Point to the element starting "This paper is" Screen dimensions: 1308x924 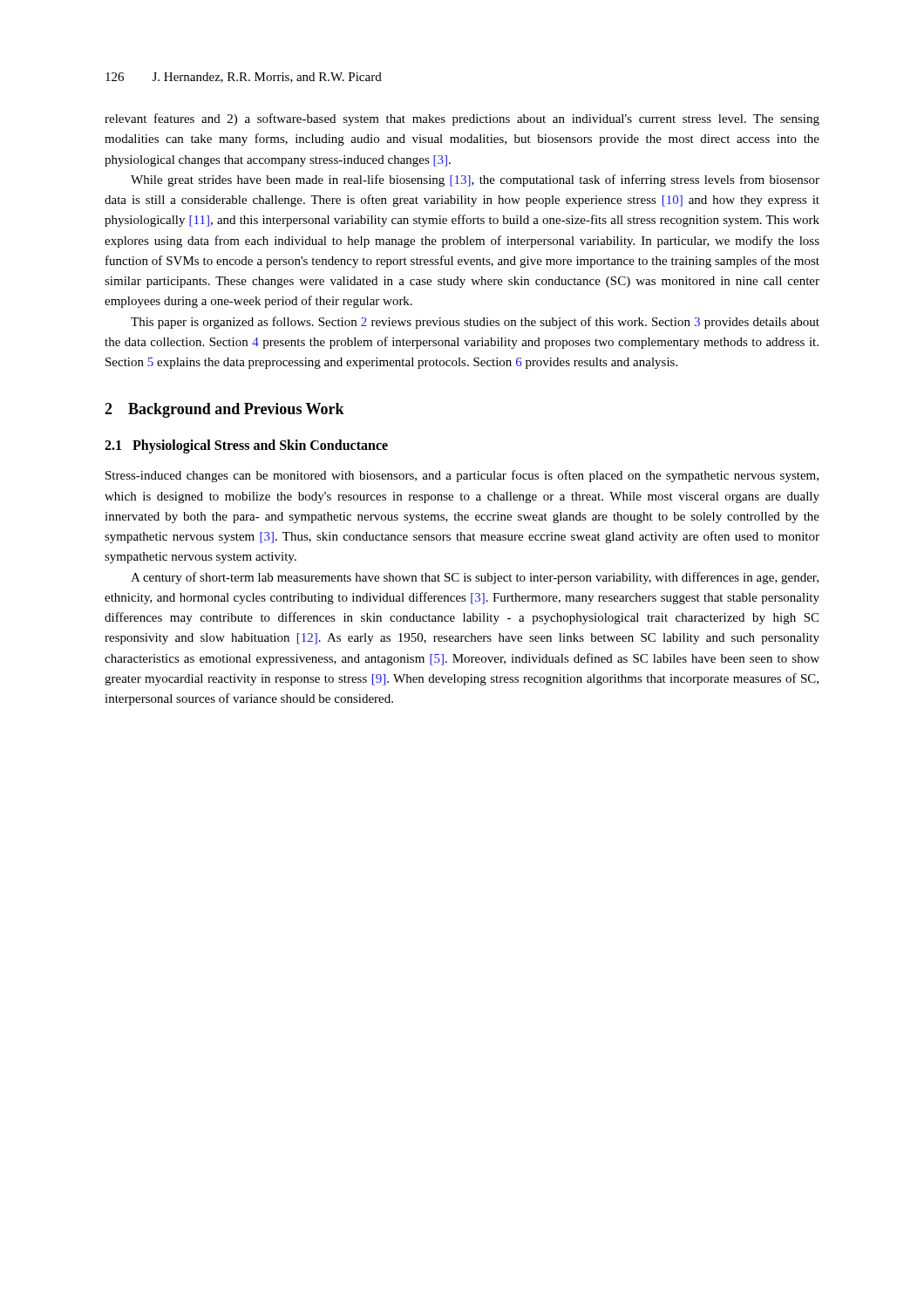tap(462, 342)
